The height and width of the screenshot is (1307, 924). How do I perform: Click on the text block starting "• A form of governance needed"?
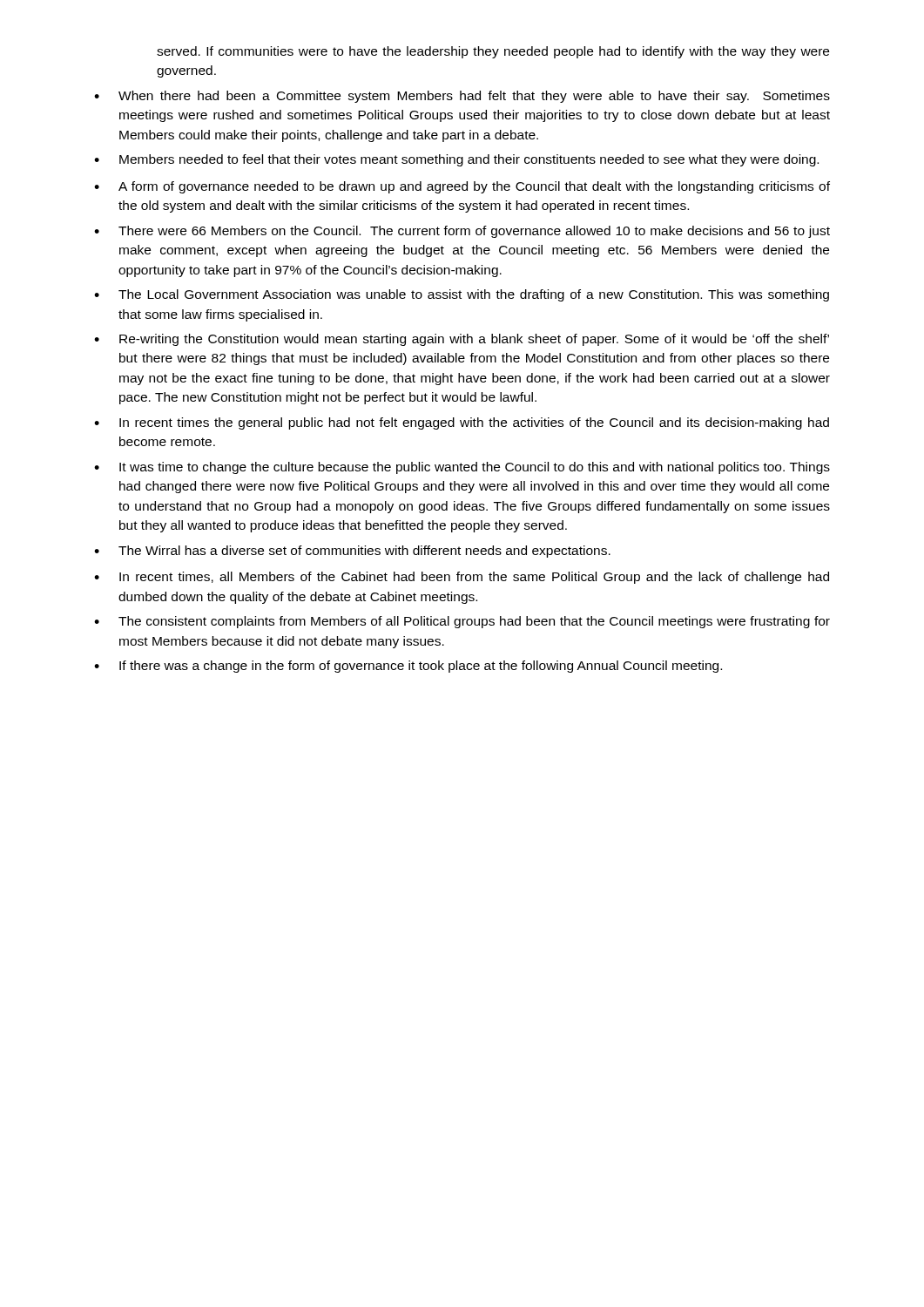pos(462,196)
